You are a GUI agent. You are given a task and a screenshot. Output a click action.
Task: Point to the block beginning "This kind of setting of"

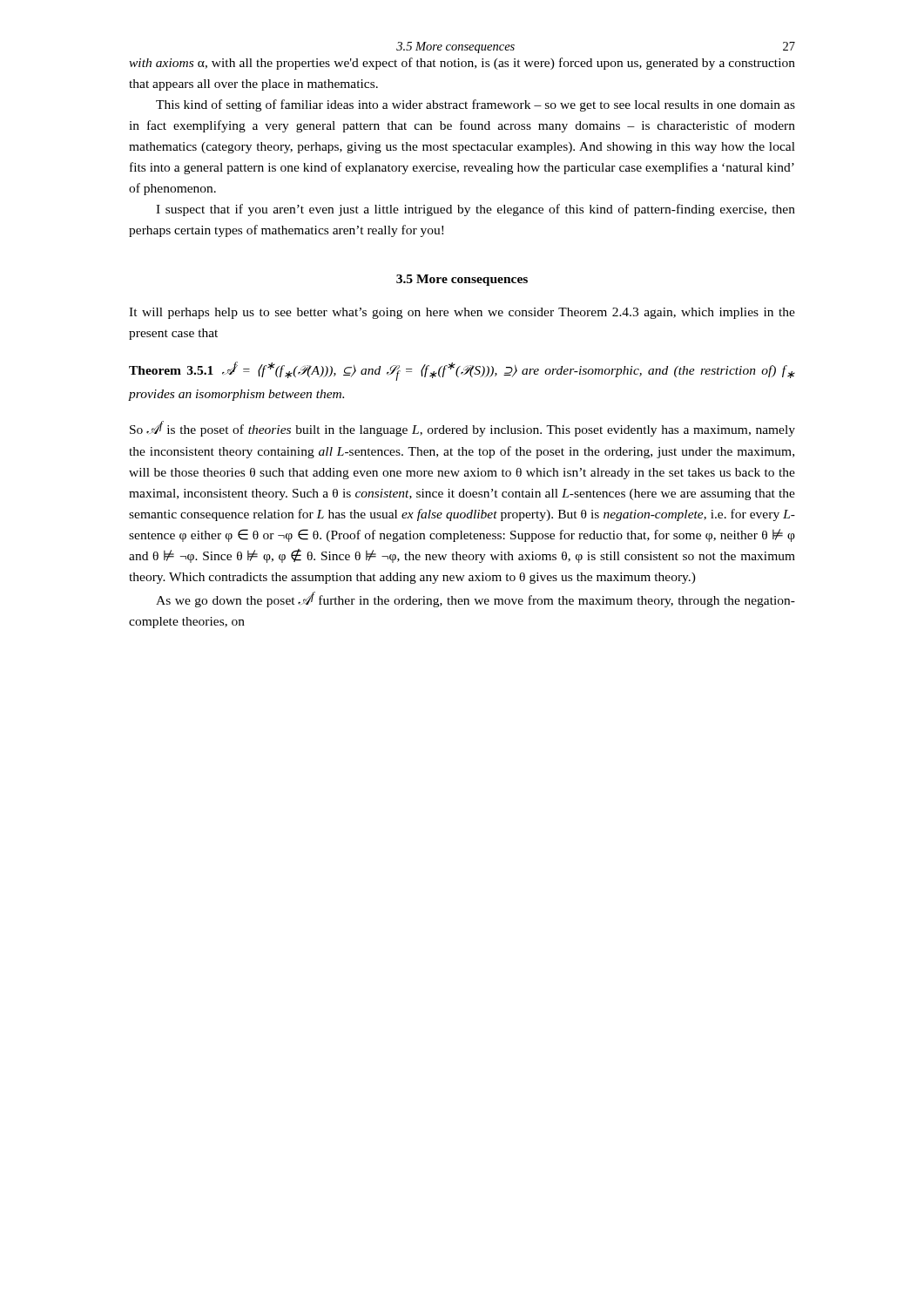tap(462, 146)
